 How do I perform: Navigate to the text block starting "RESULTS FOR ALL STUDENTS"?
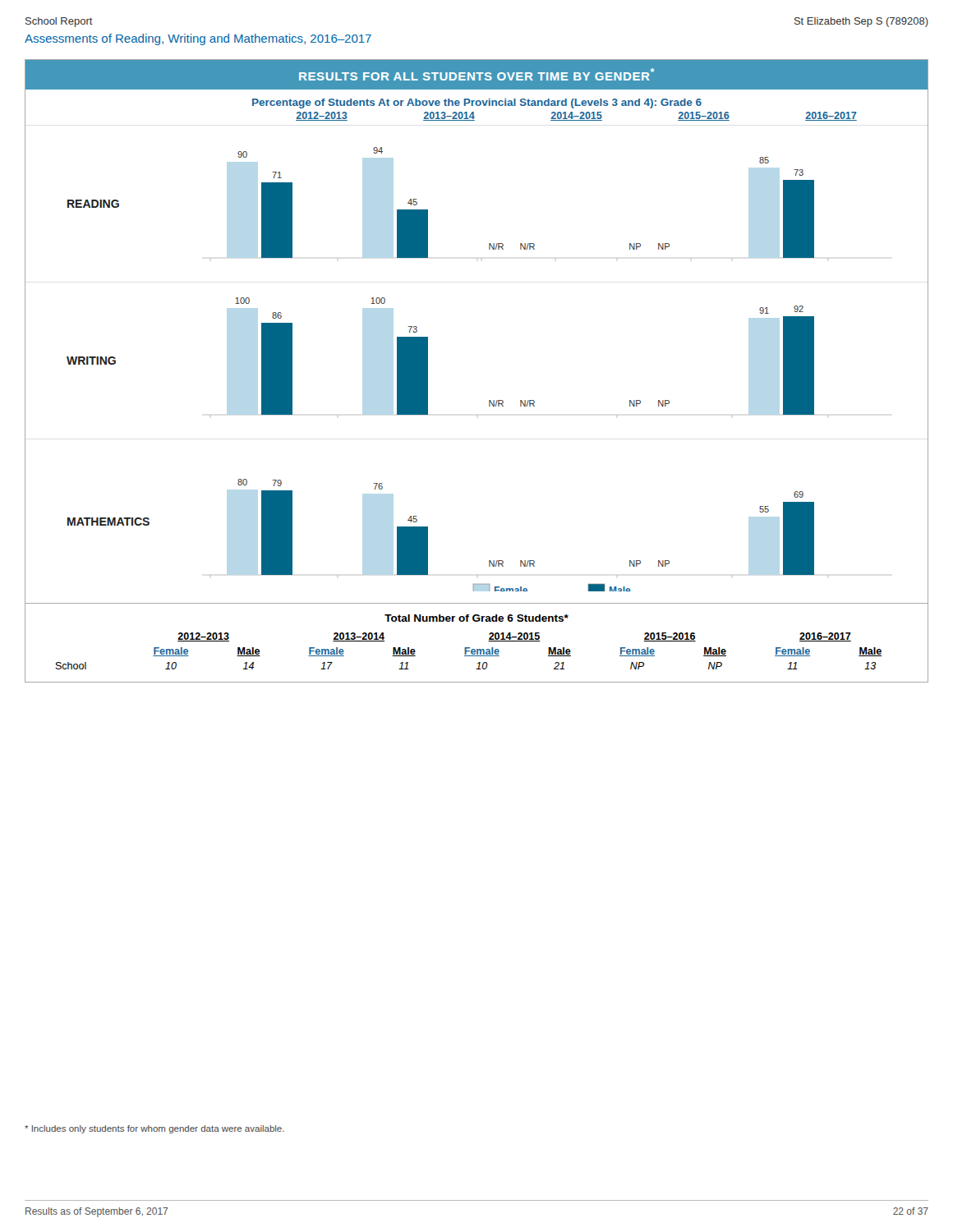[476, 75]
